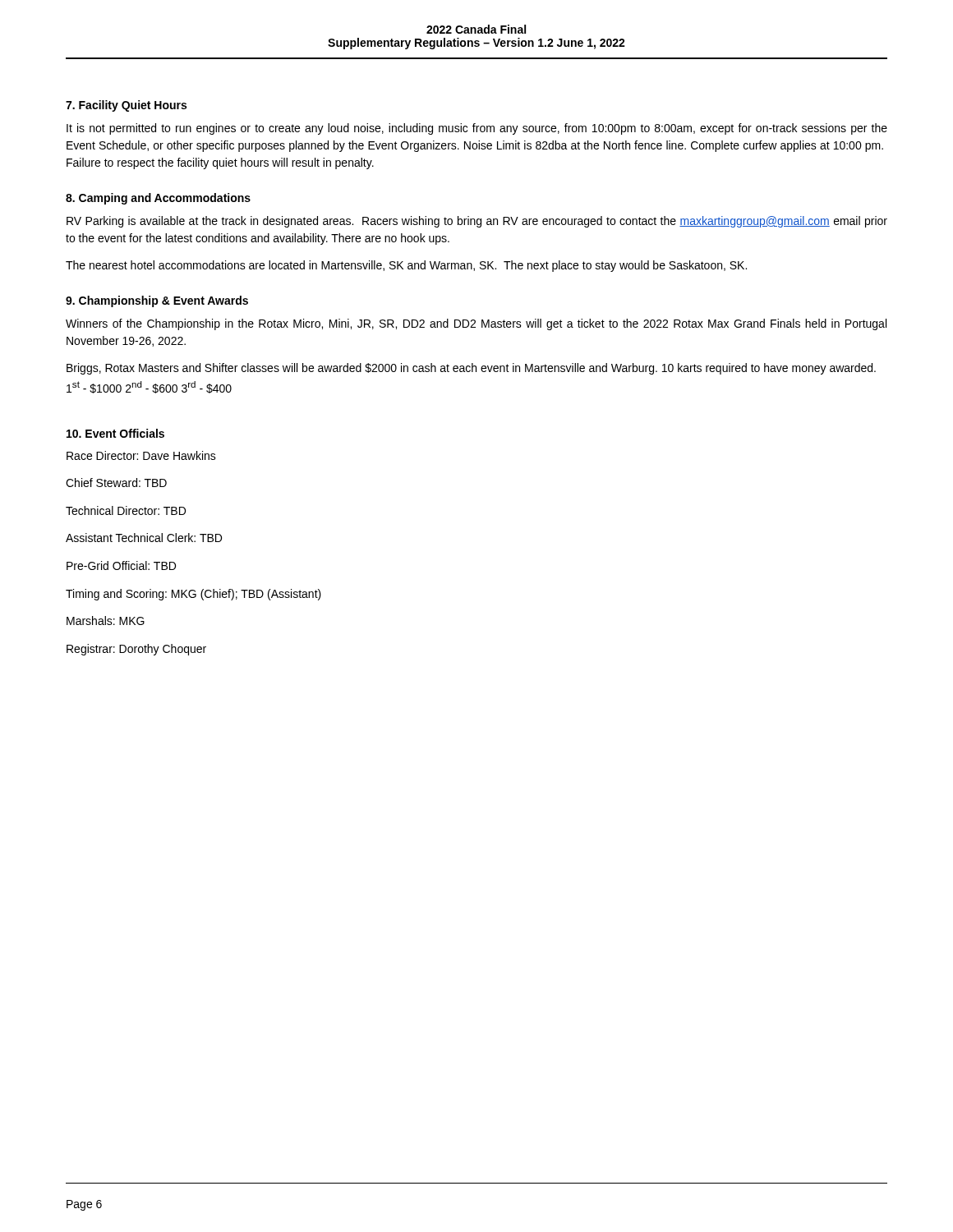The image size is (953, 1232).
Task: Locate the block of text that opens with "Race Director: Dave"
Action: (141, 456)
